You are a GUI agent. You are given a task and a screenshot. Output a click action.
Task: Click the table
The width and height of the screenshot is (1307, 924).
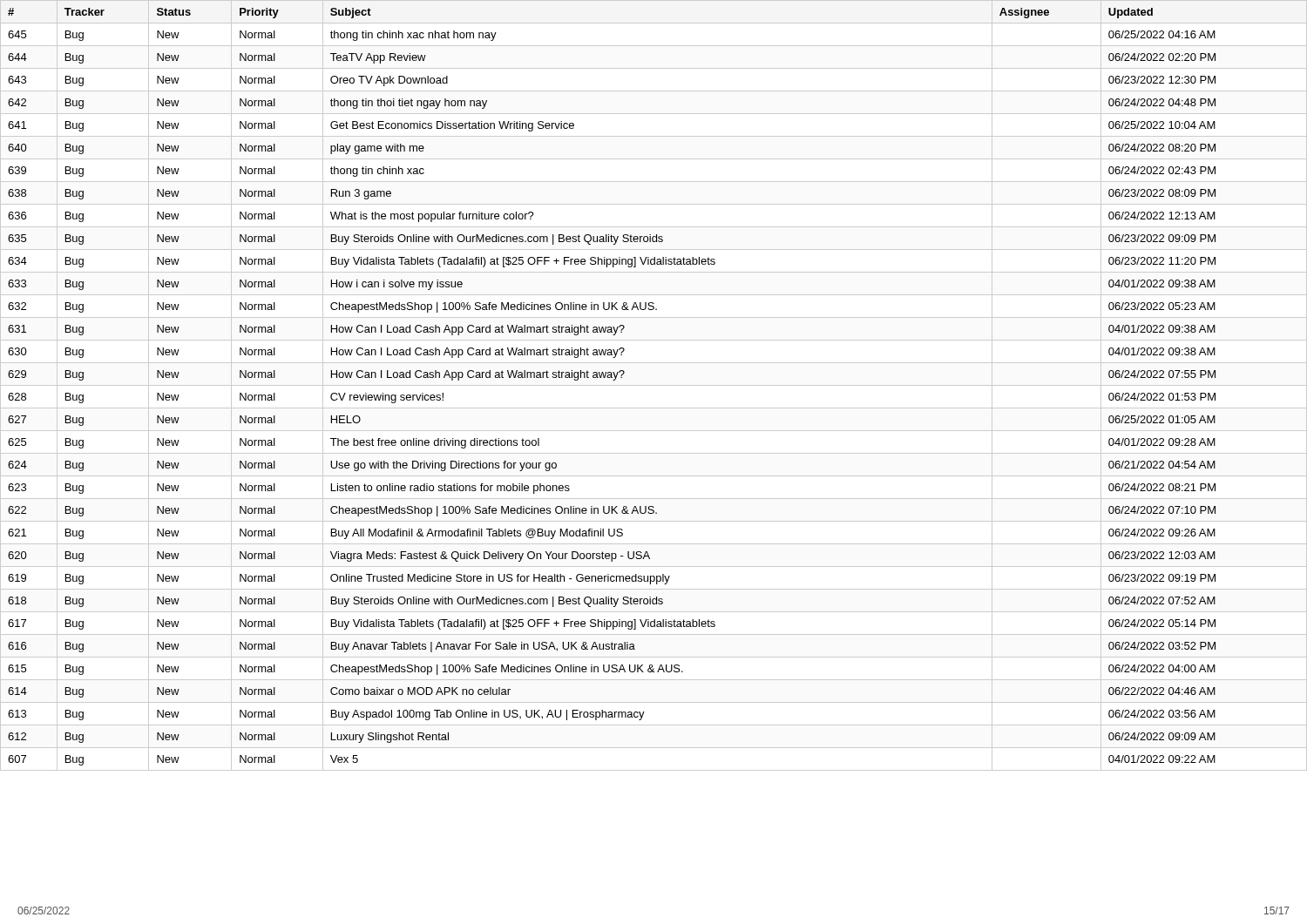pyautogui.click(x=654, y=385)
